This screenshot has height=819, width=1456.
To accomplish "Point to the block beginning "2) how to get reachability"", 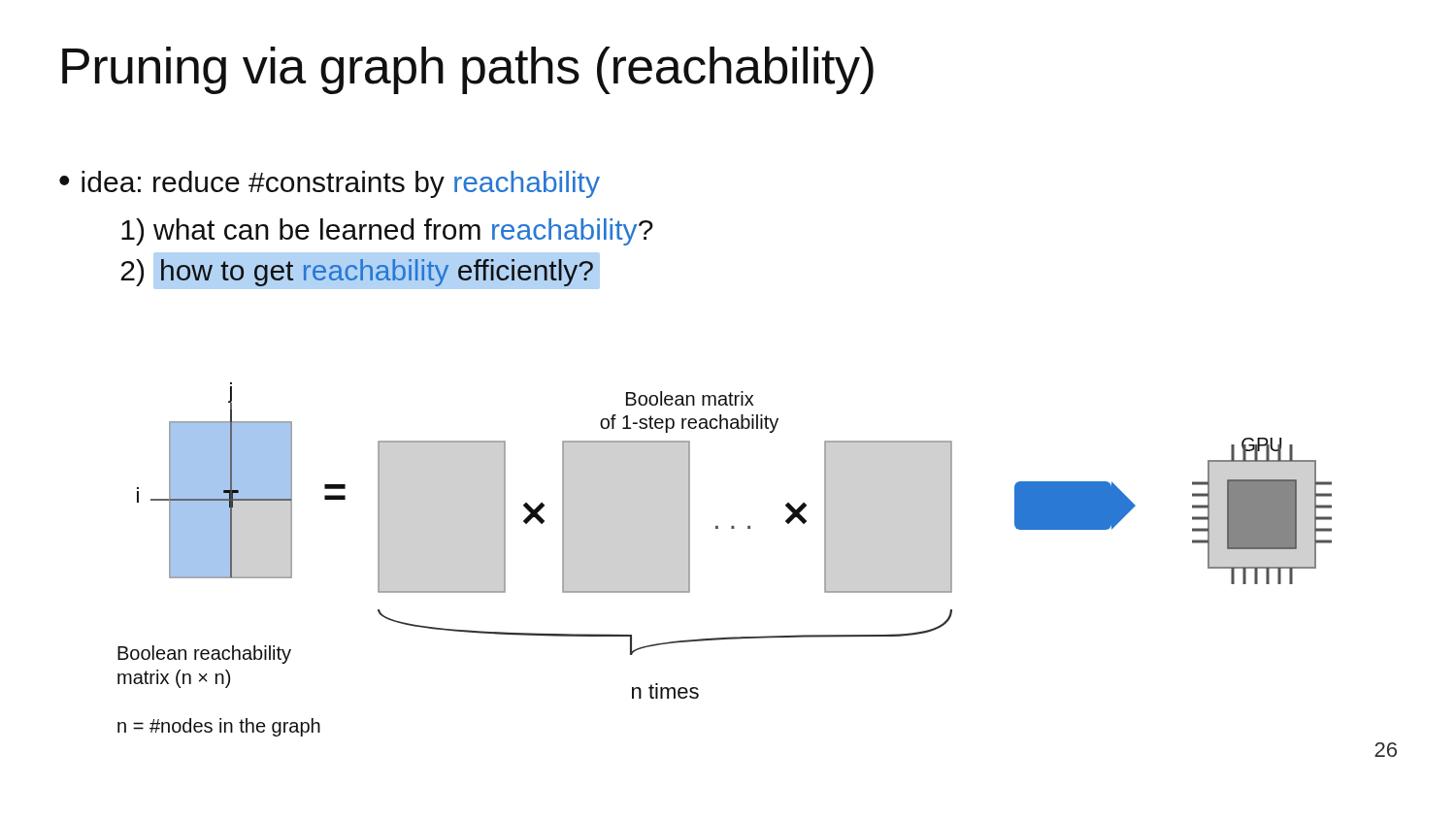I will tap(358, 271).
